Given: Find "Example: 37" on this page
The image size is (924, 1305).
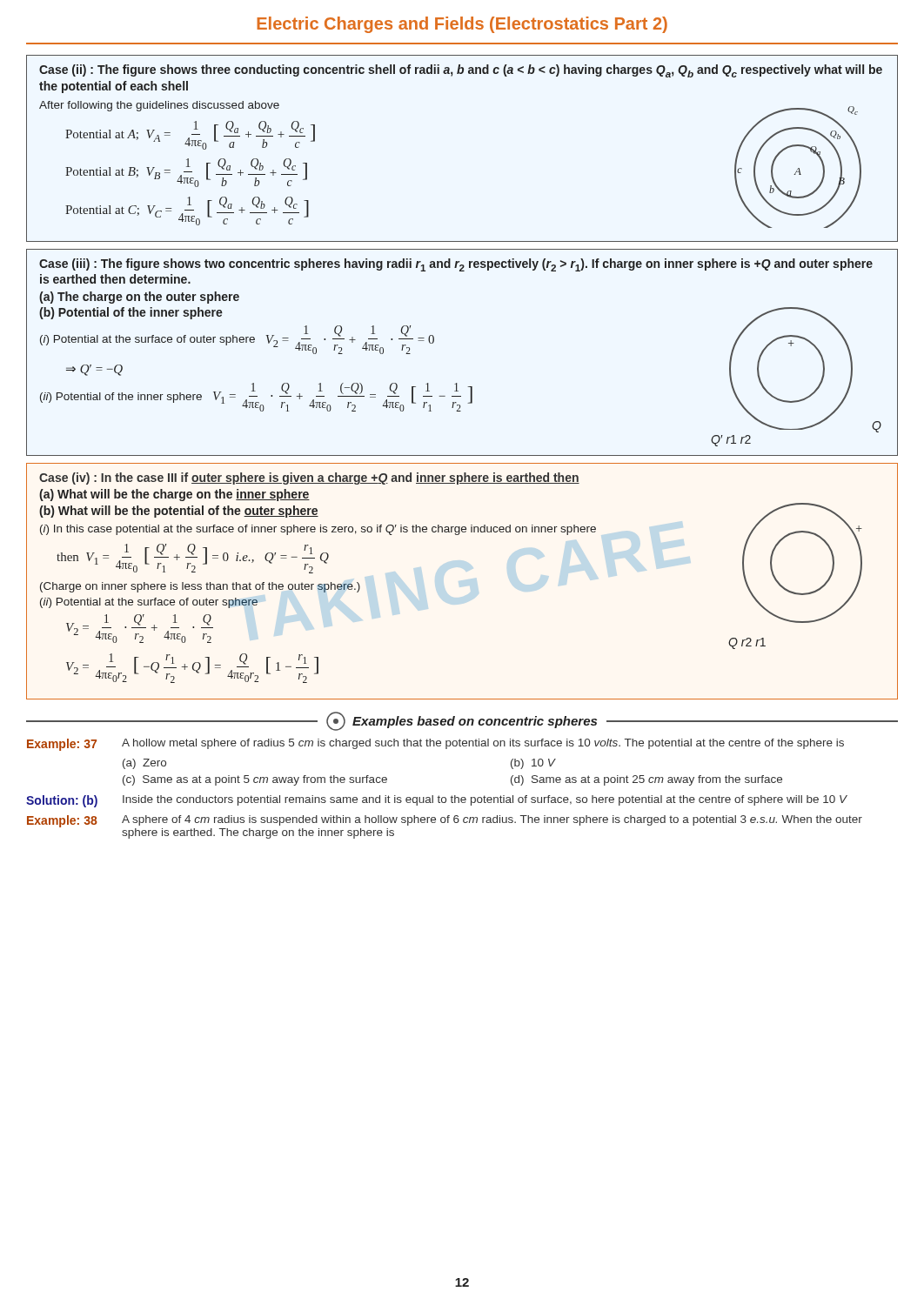Looking at the screenshot, I should (62, 744).
